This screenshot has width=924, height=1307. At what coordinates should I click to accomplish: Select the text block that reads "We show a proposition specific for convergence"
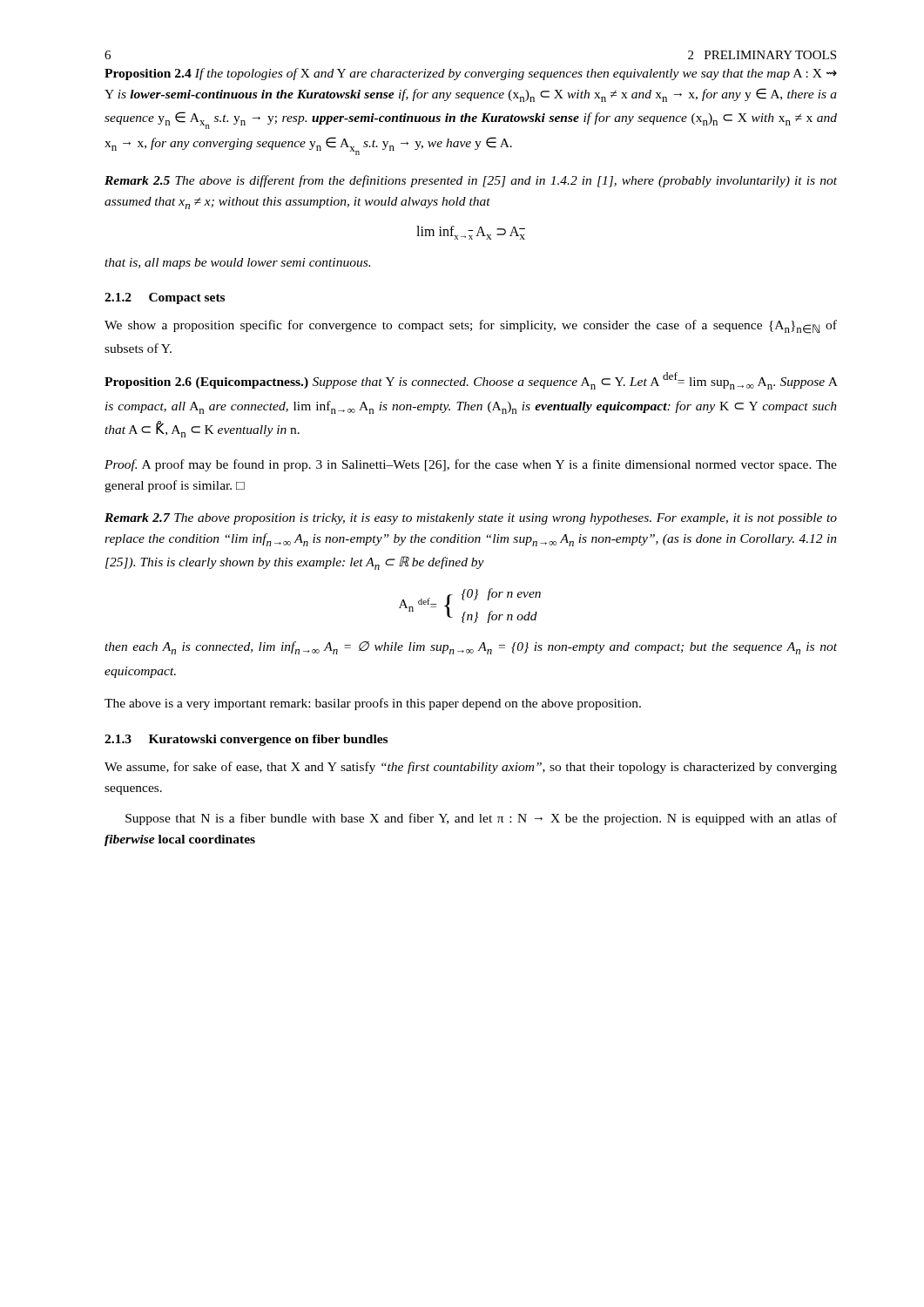pos(471,336)
